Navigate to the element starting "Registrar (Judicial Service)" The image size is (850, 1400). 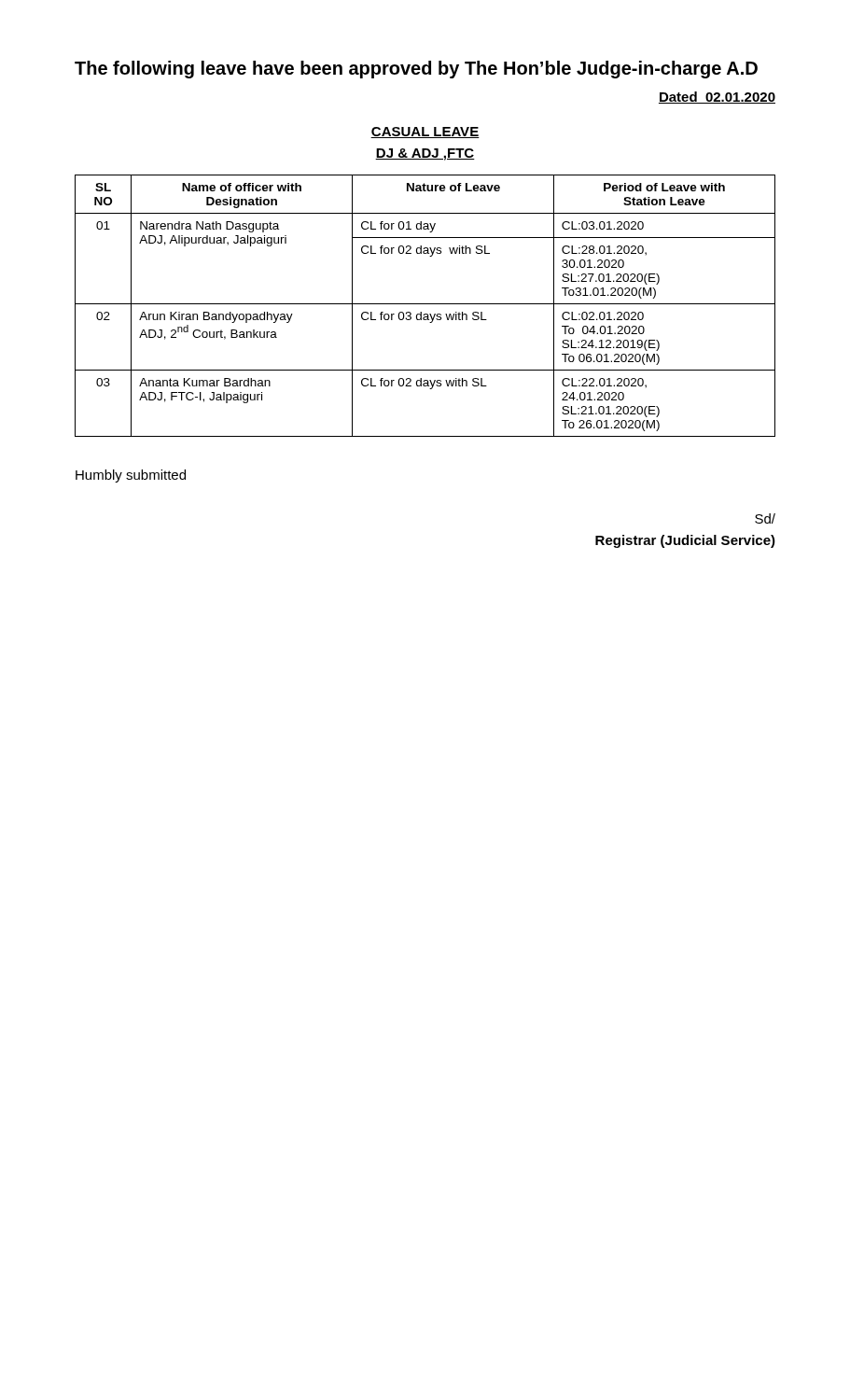point(685,540)
